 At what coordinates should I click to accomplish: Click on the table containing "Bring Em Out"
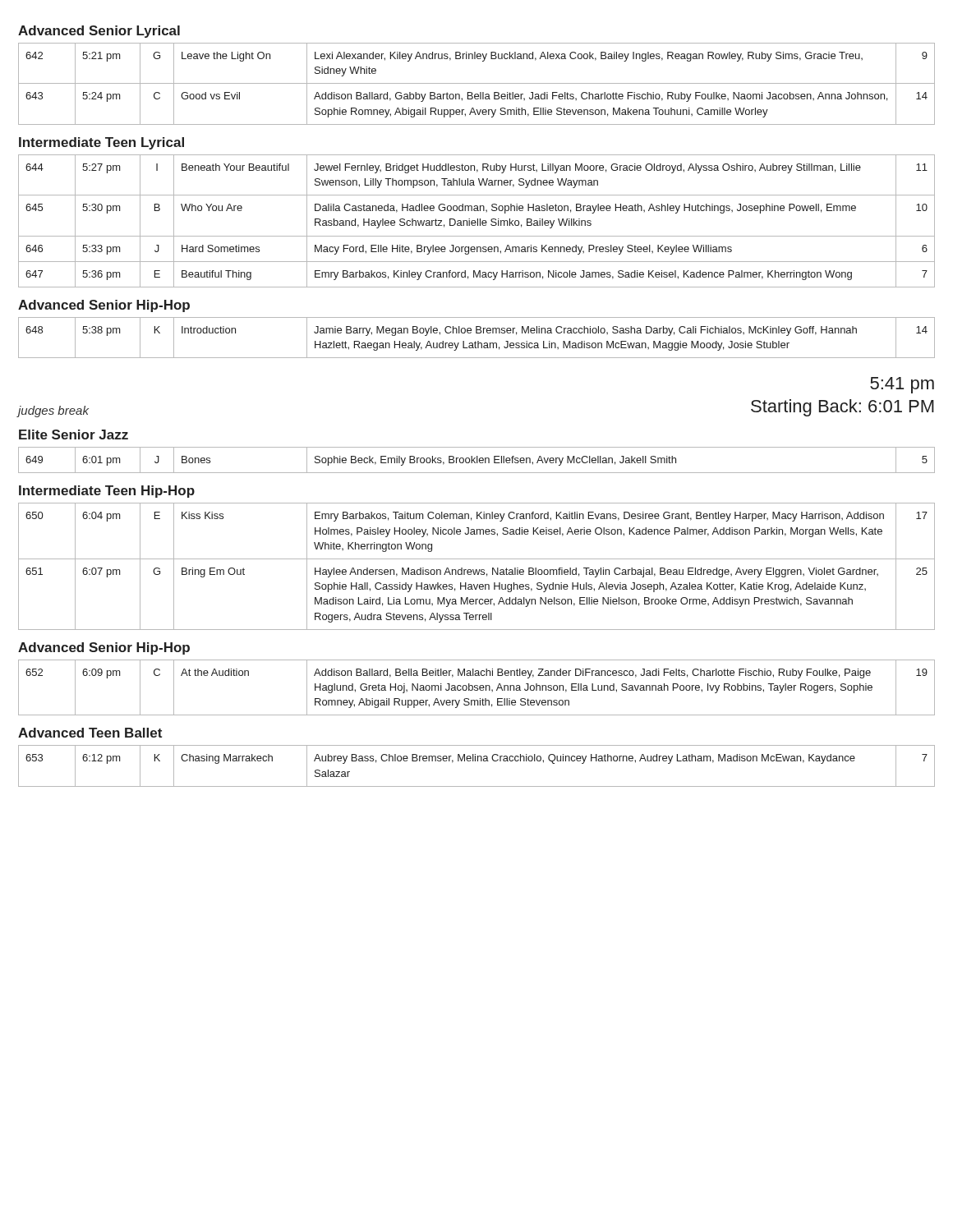tap(476, 566)
